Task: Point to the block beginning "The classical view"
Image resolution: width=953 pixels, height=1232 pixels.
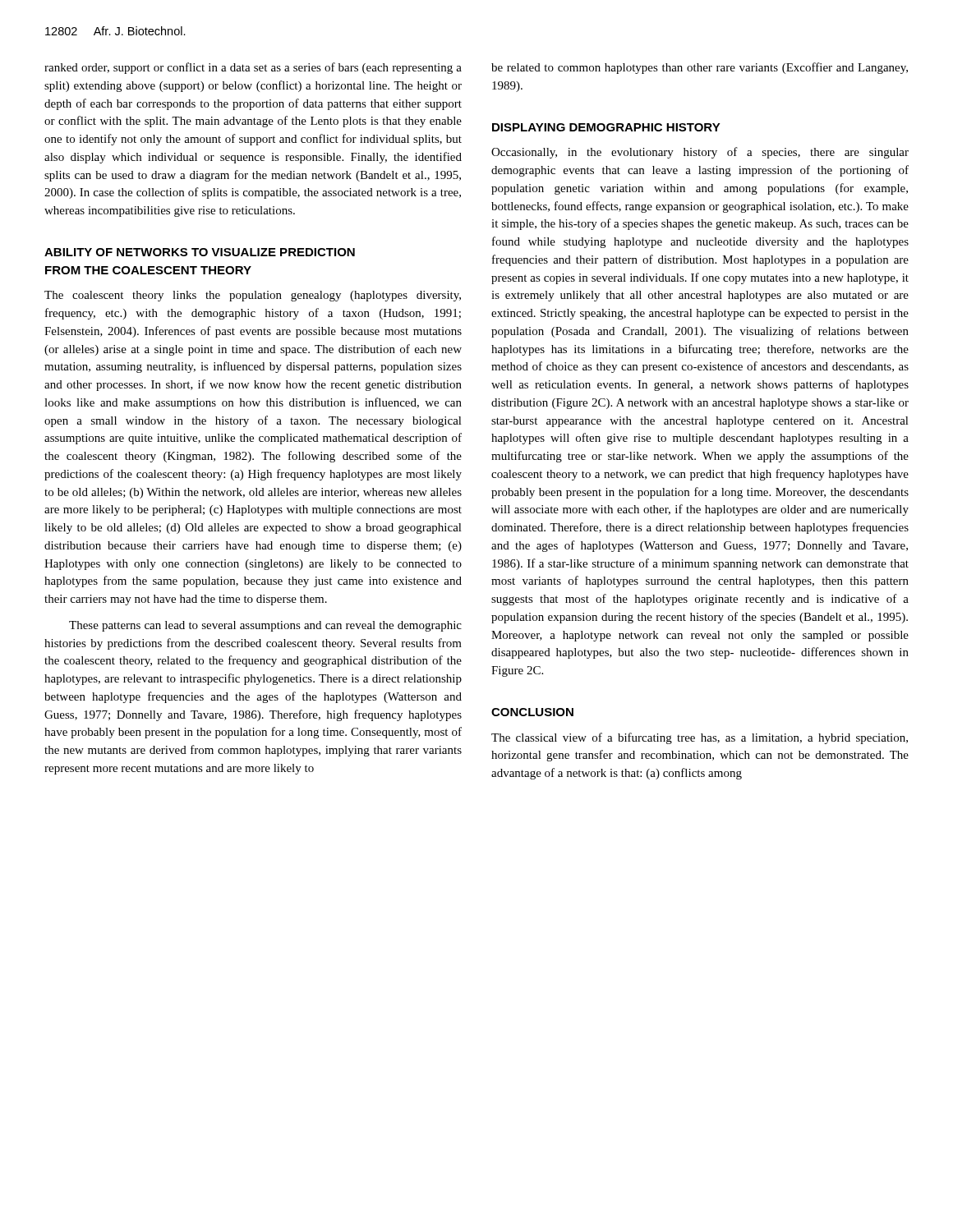Action: [x=700, y=756]
